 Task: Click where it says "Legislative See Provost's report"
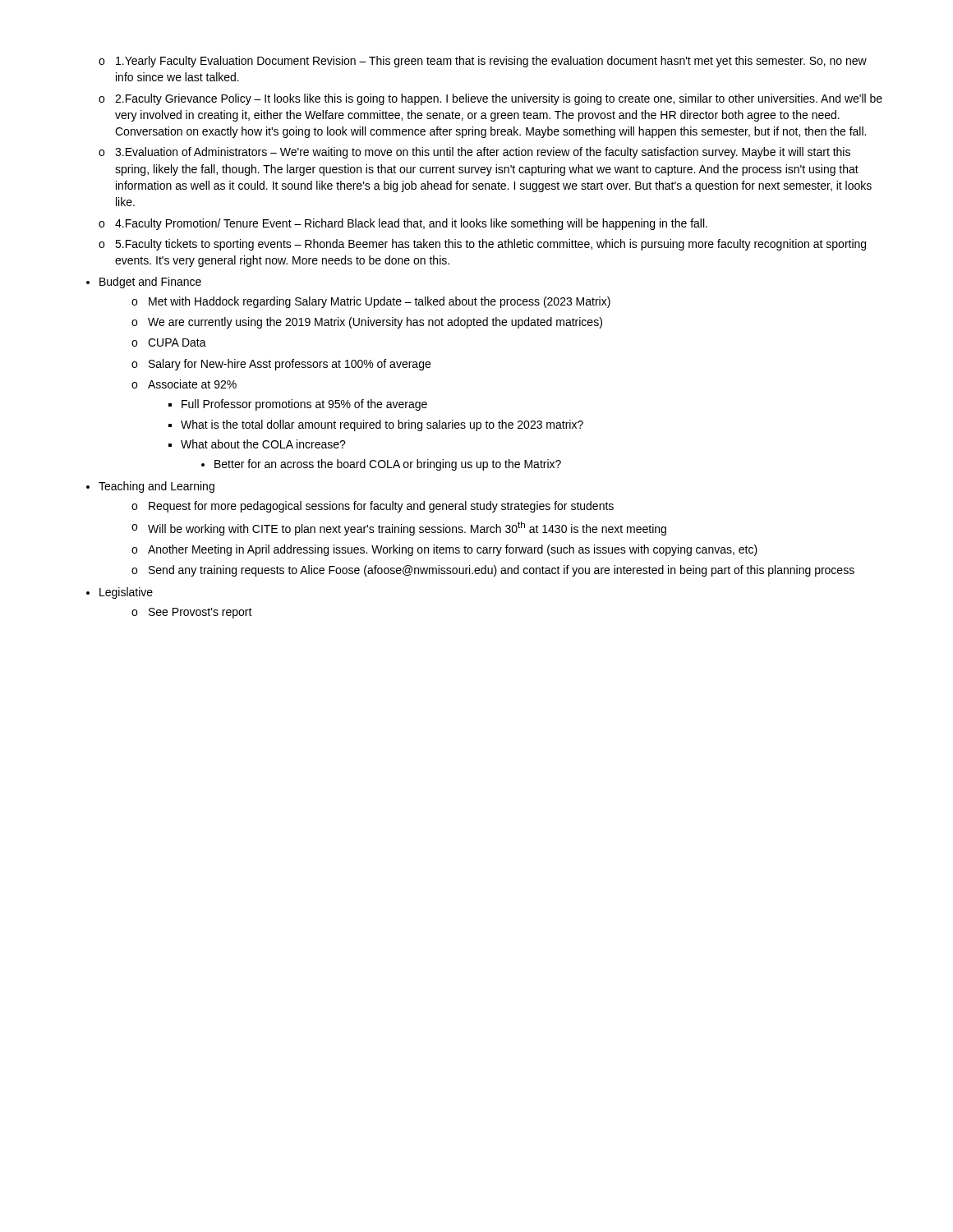(x=126, y=593)
